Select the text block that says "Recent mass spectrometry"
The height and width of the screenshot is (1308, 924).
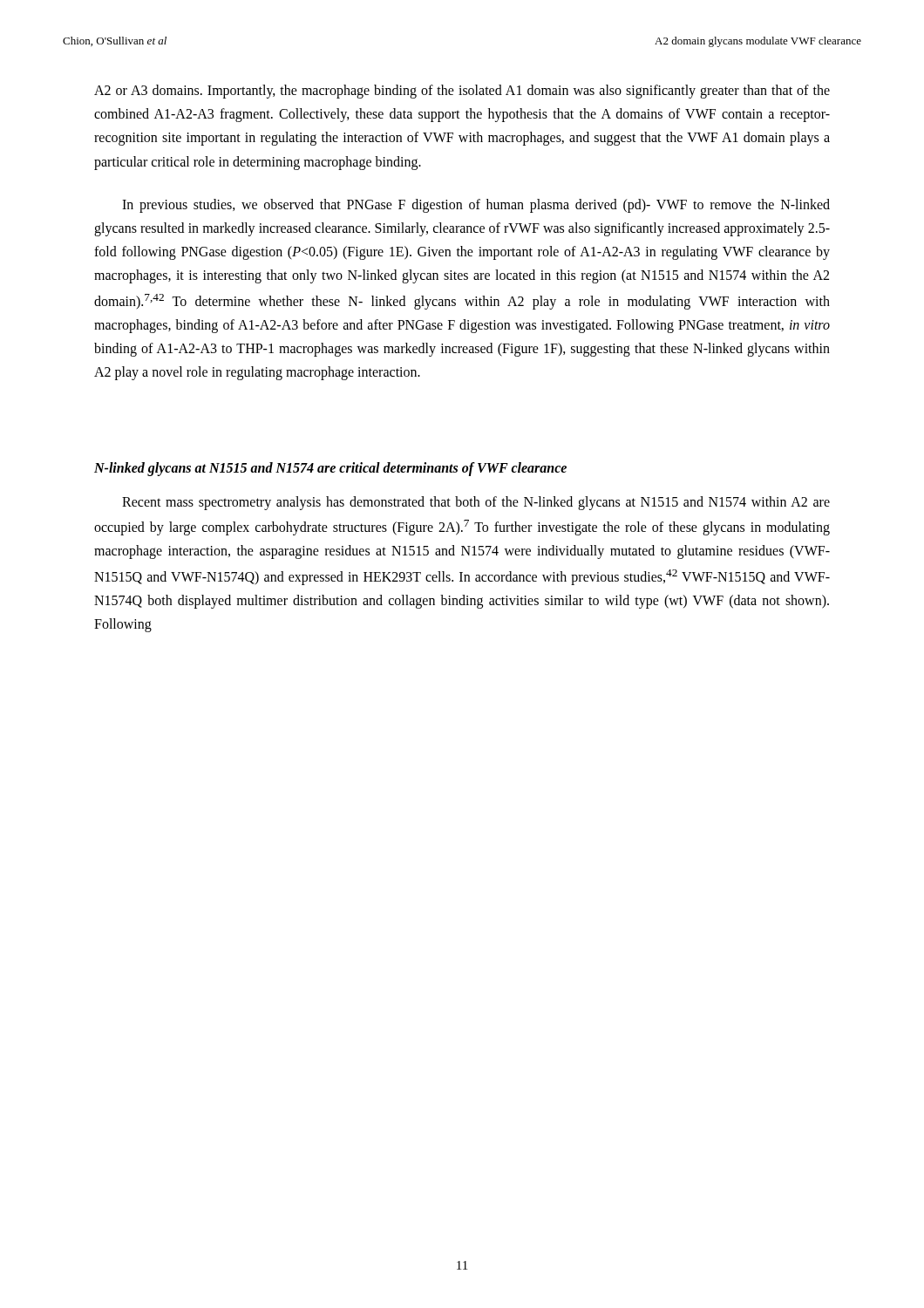(462, 563)
